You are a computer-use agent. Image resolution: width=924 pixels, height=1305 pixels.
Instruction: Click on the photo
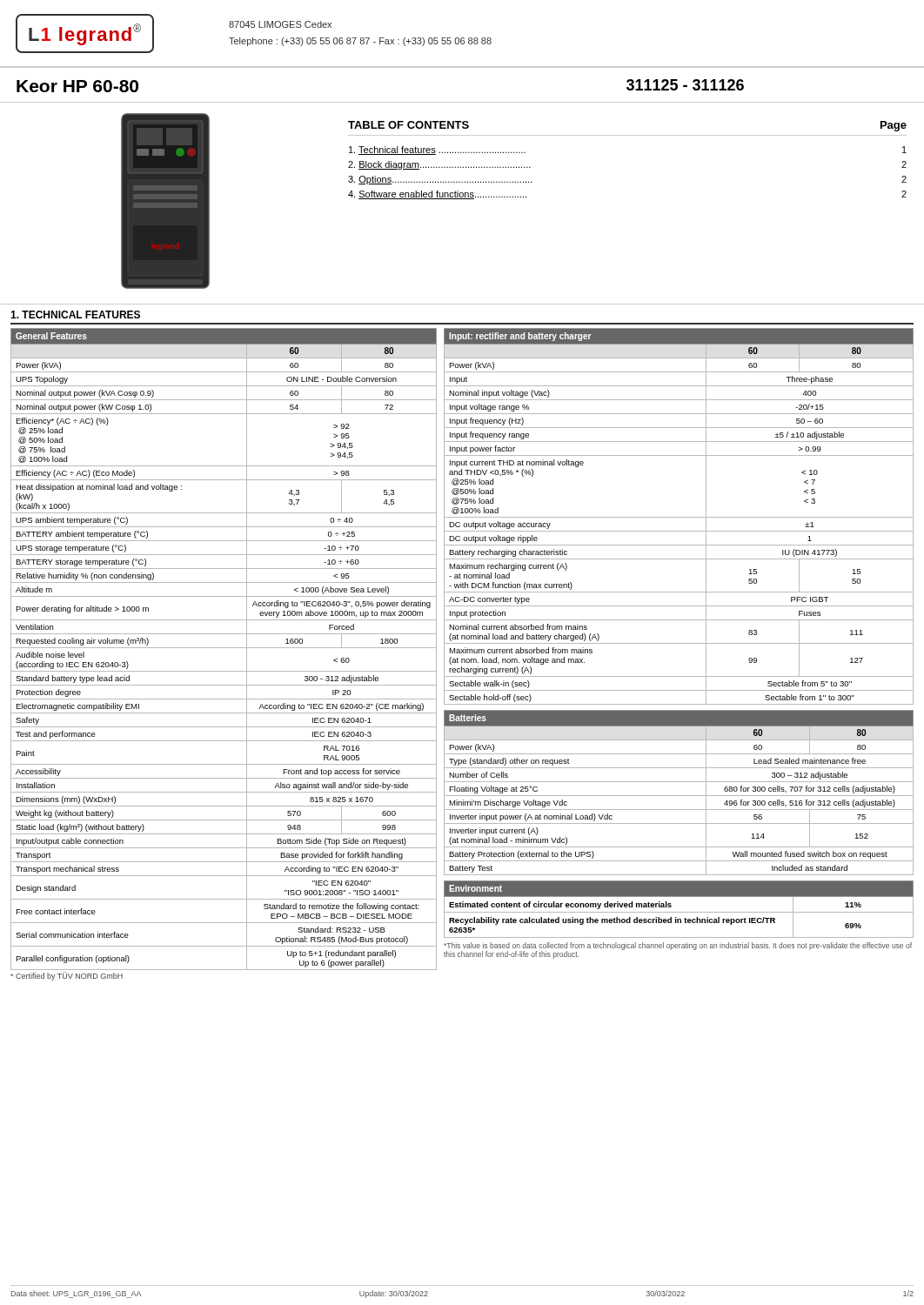pyautogui.click(x=165, y=203)
